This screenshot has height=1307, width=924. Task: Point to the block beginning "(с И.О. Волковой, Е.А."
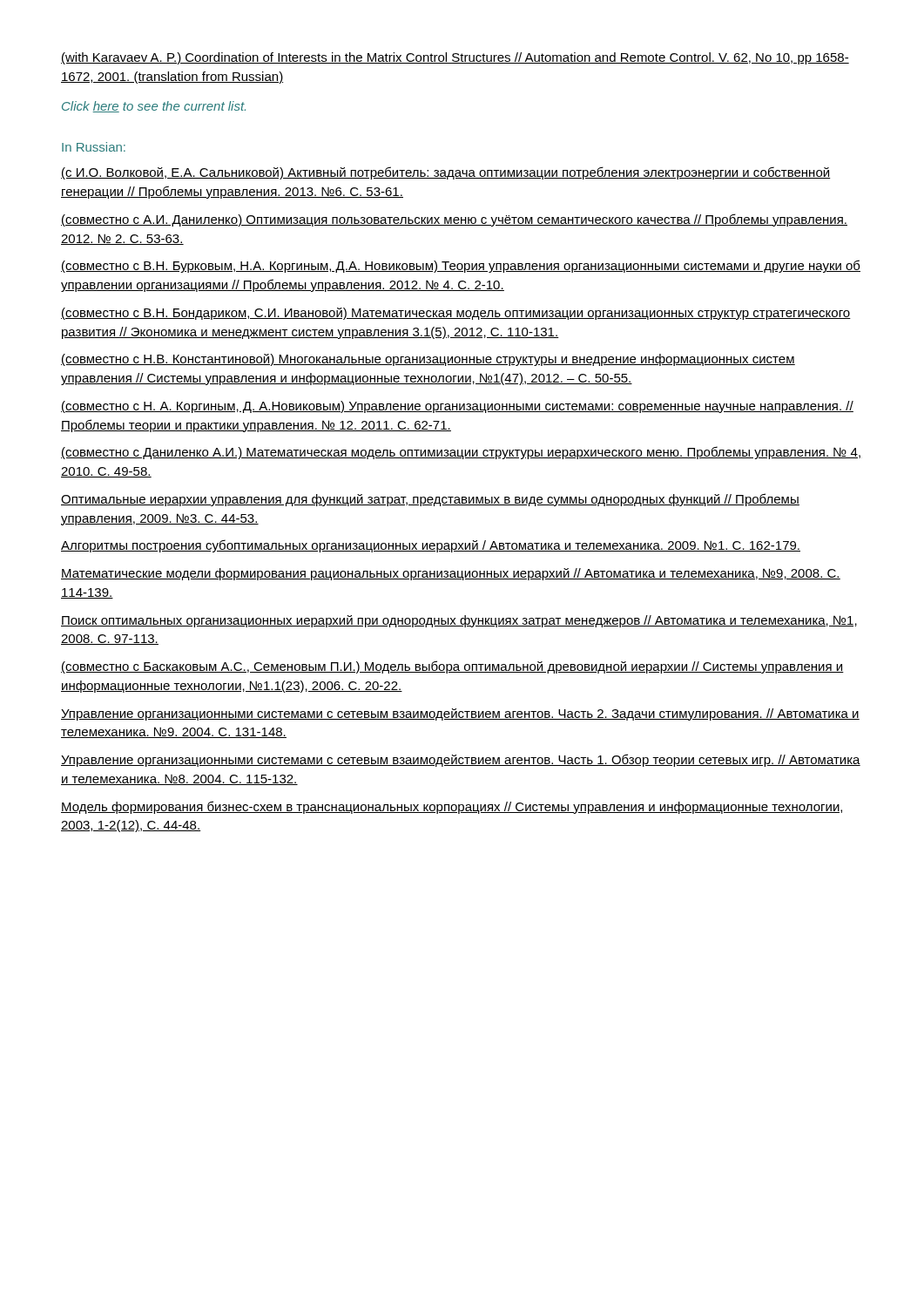click(446, 182)
